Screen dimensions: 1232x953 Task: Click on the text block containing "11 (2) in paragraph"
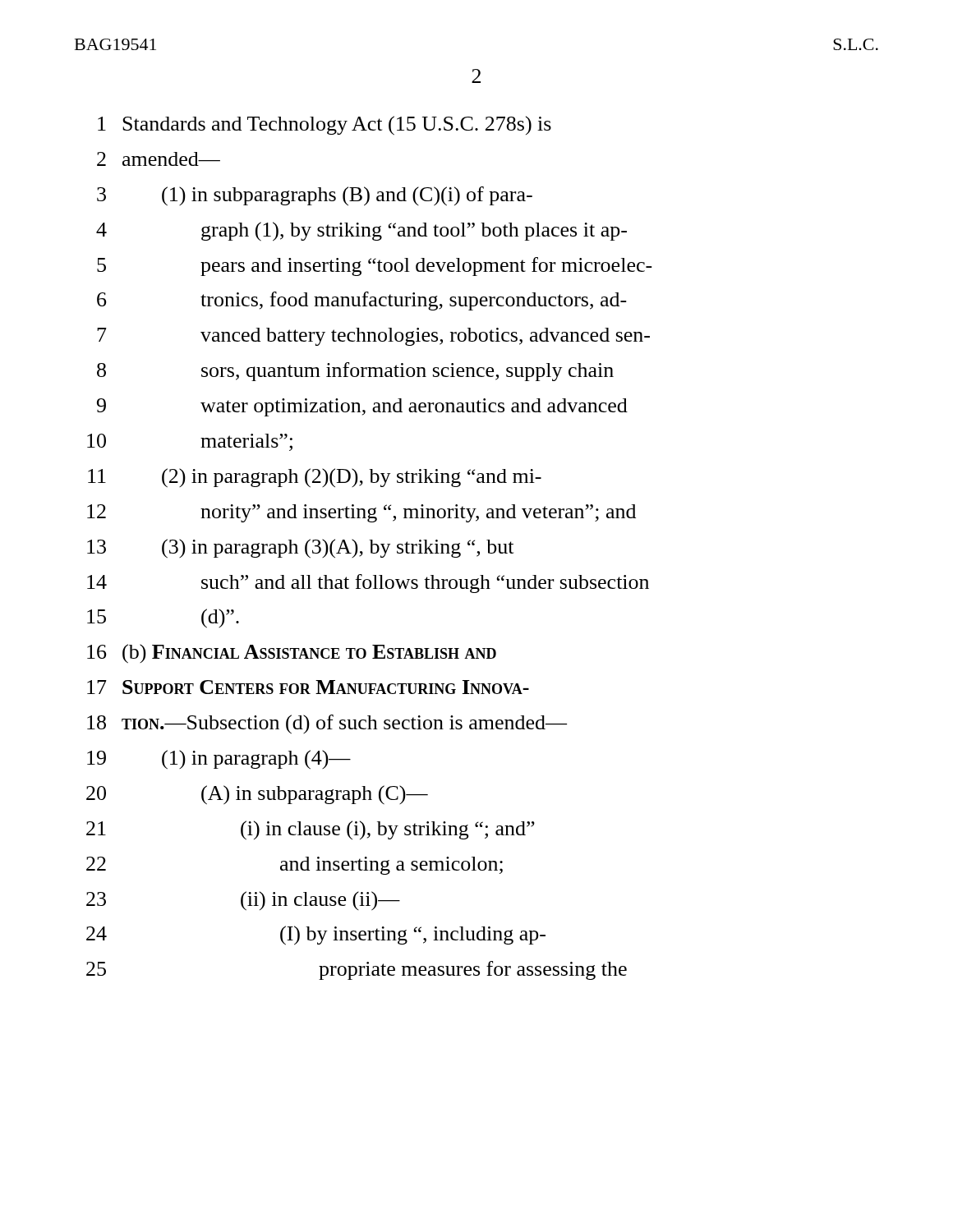(476, 494)
